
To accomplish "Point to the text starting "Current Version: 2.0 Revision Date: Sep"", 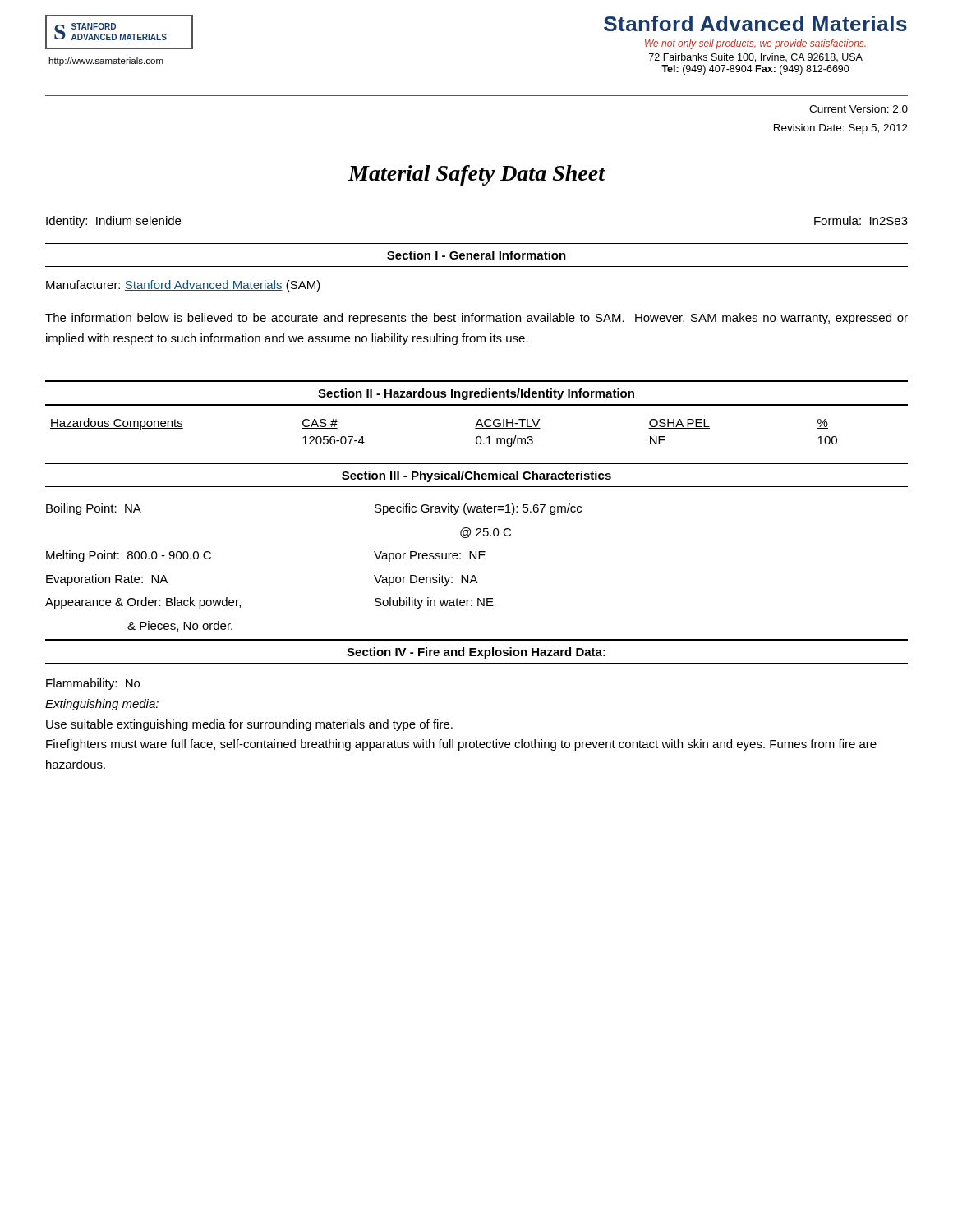I will coord(840,118).
